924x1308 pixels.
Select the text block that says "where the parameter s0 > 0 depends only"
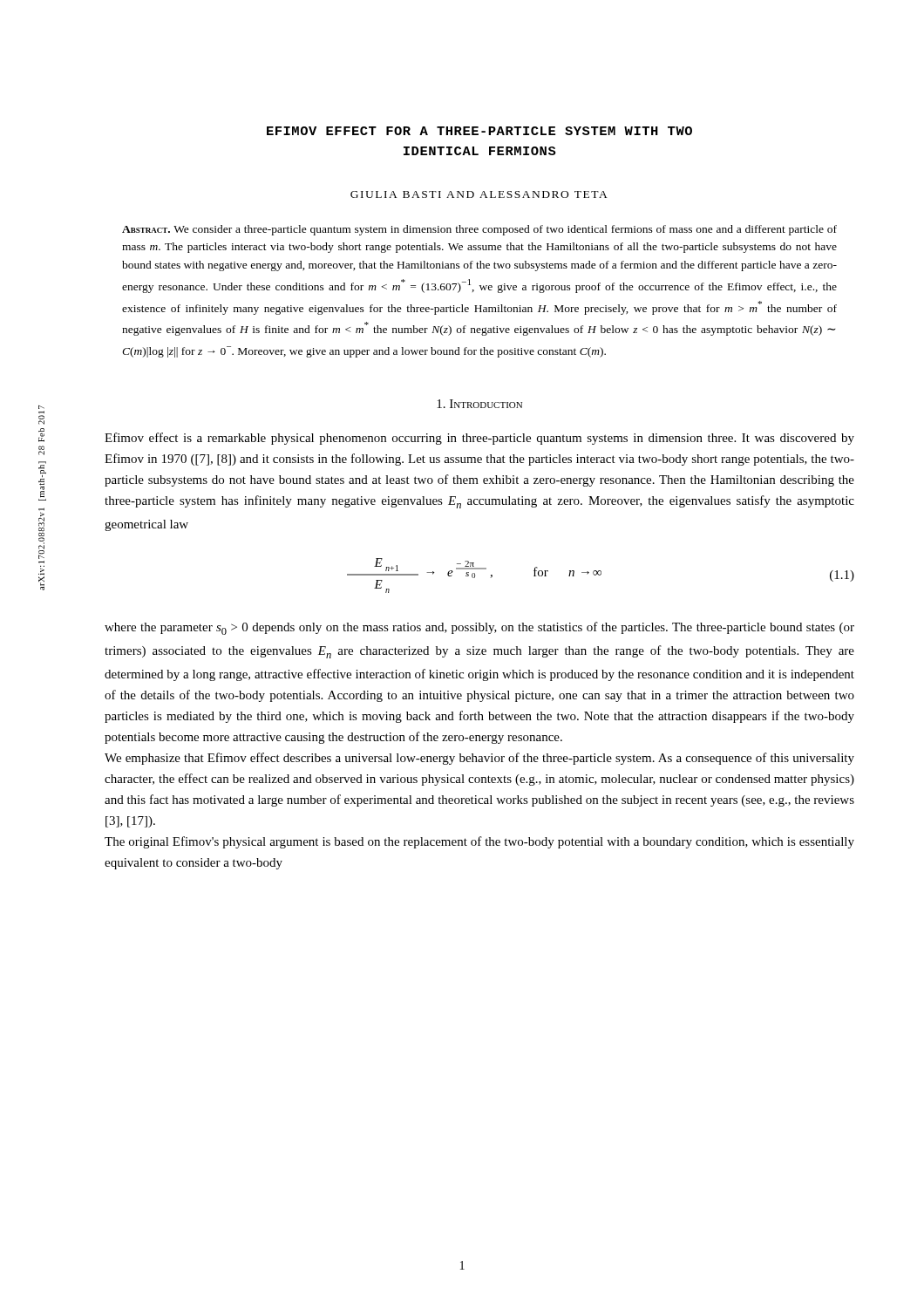coord(479,745)
